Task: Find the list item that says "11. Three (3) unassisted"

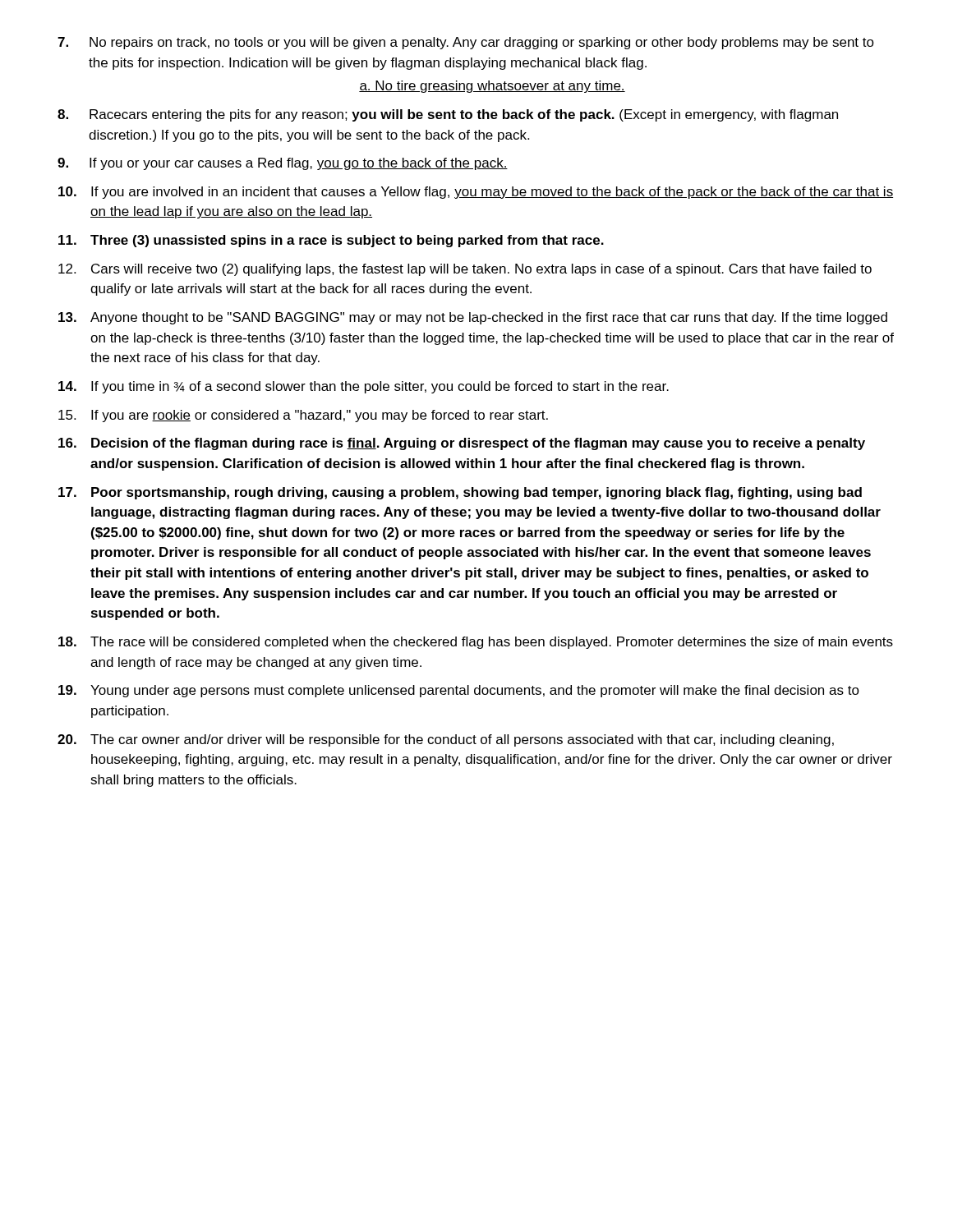Action: (476, 241)
